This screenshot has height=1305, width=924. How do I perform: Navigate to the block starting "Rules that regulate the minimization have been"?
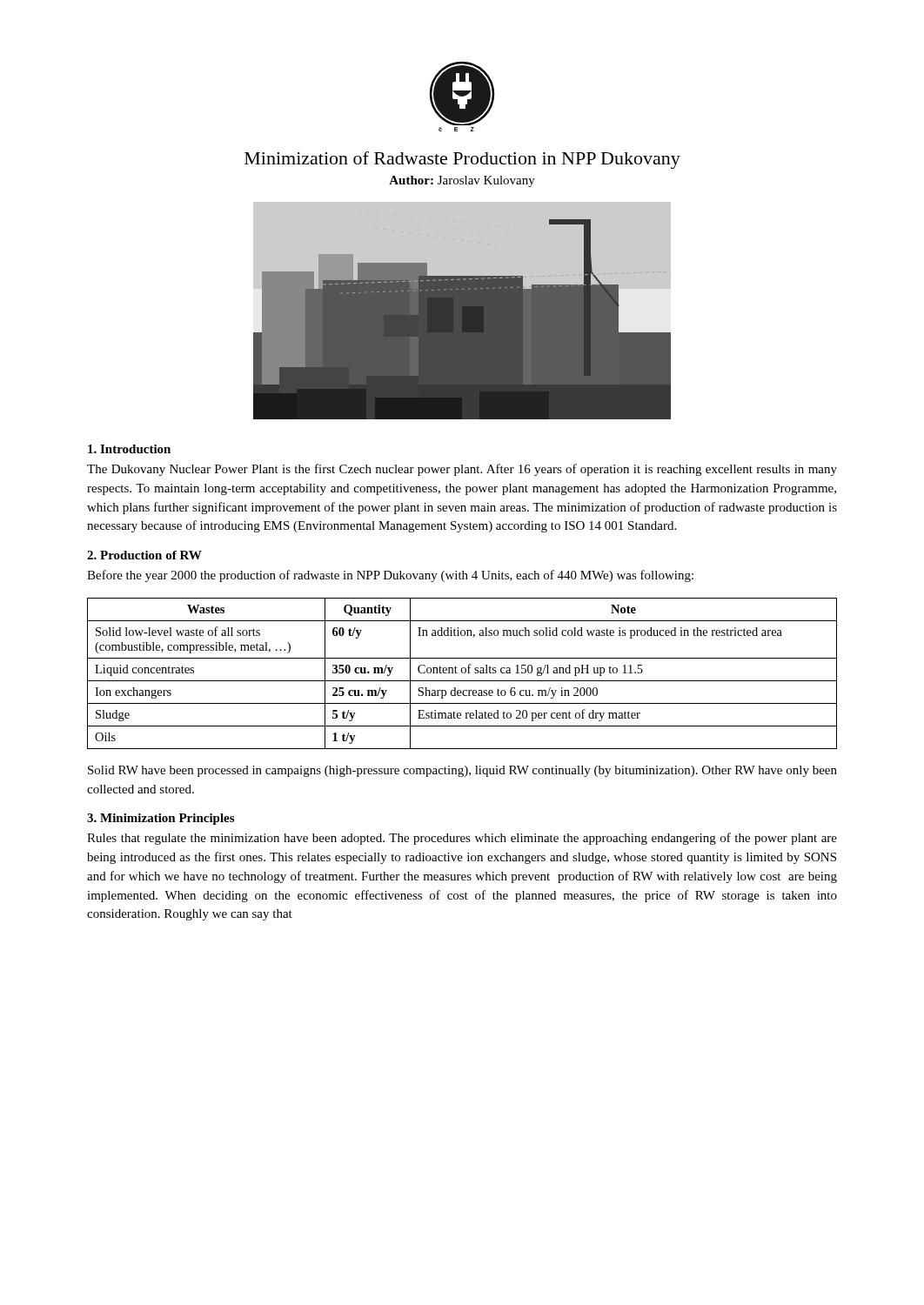pyautogui.click(x=462, y=876)
